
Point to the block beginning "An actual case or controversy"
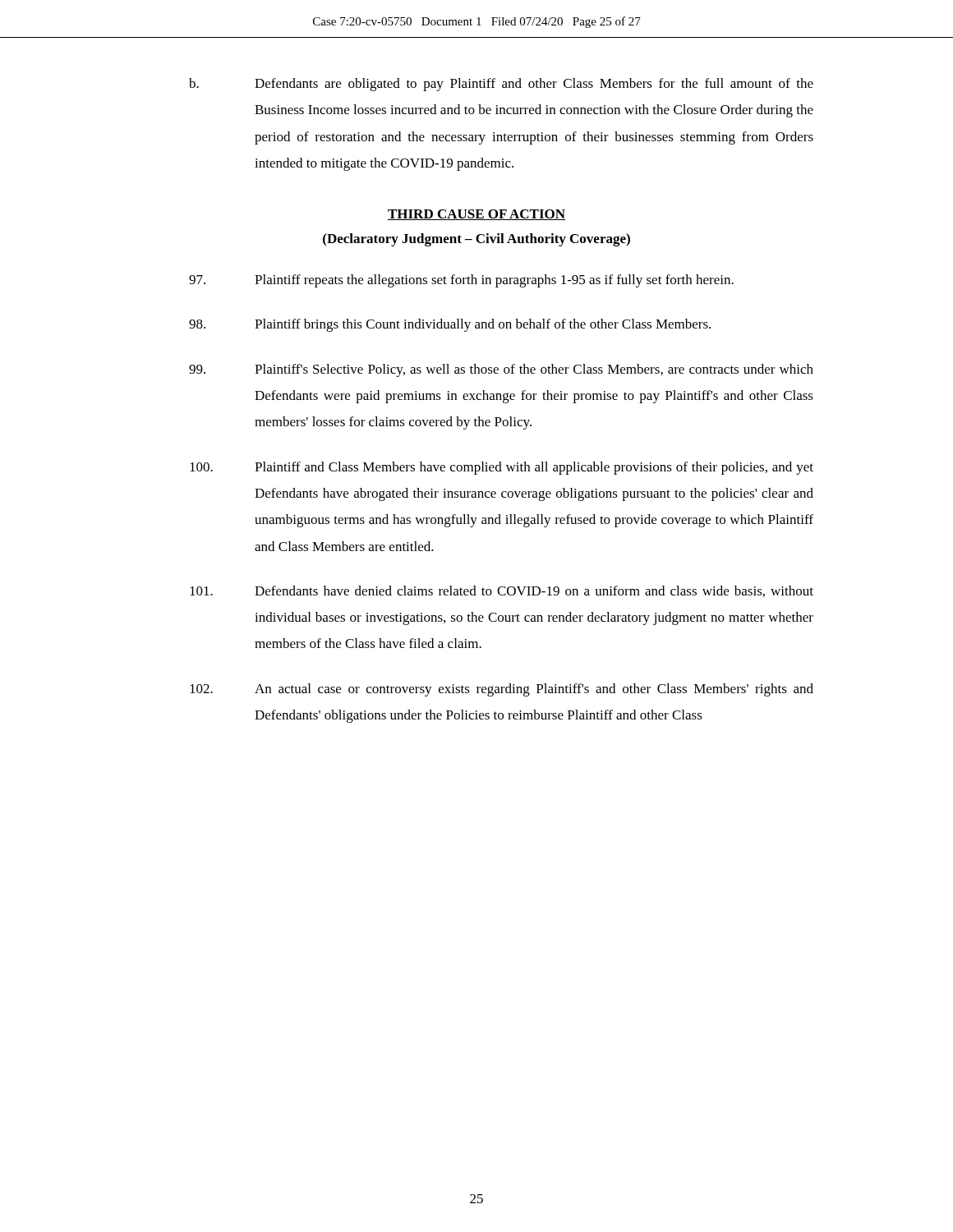click(476, 702)
